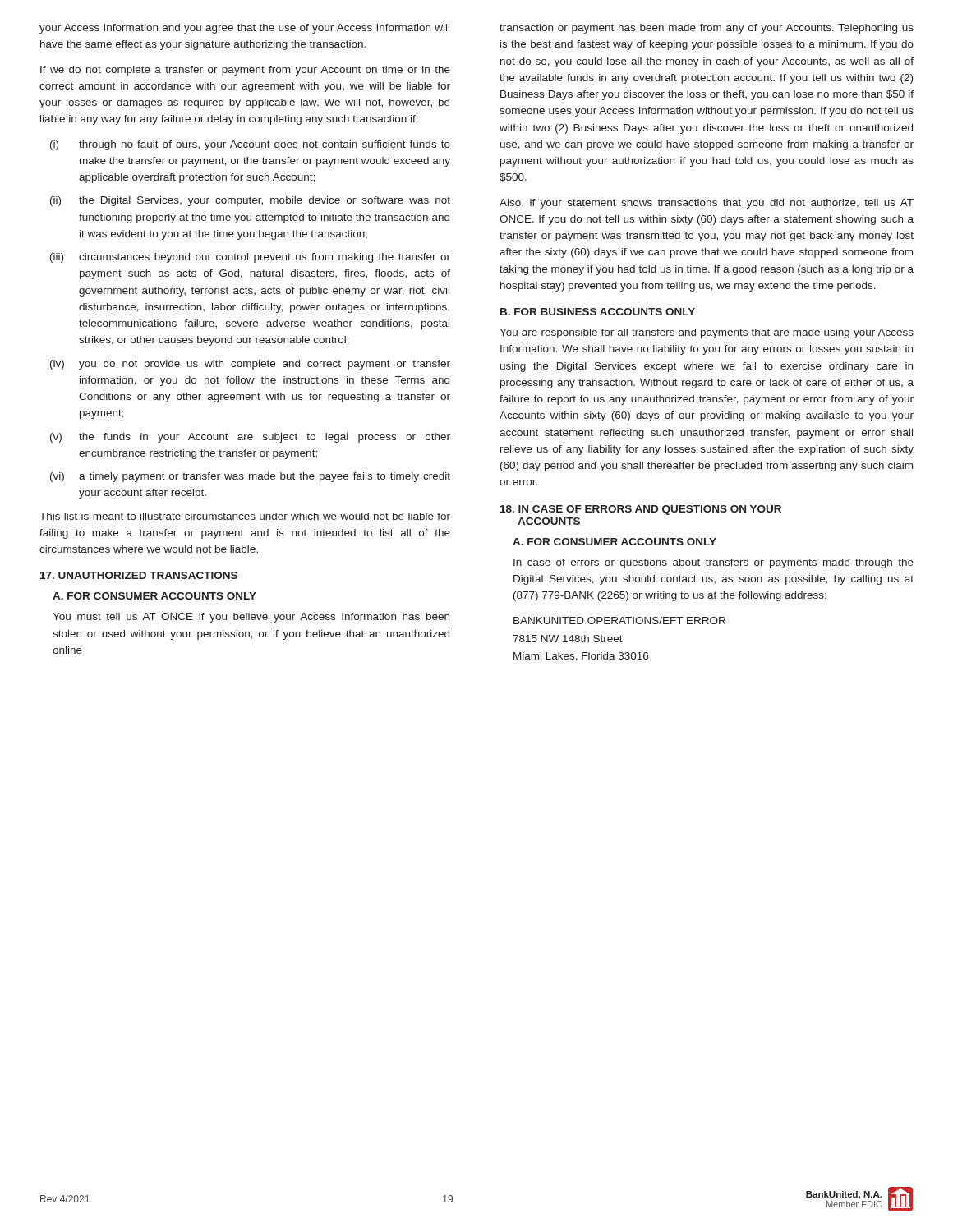Point to the block beginning "your Access Information"
Image resolution: width=953 pixels, height=1232 pixels.
[x=245, y=36]
